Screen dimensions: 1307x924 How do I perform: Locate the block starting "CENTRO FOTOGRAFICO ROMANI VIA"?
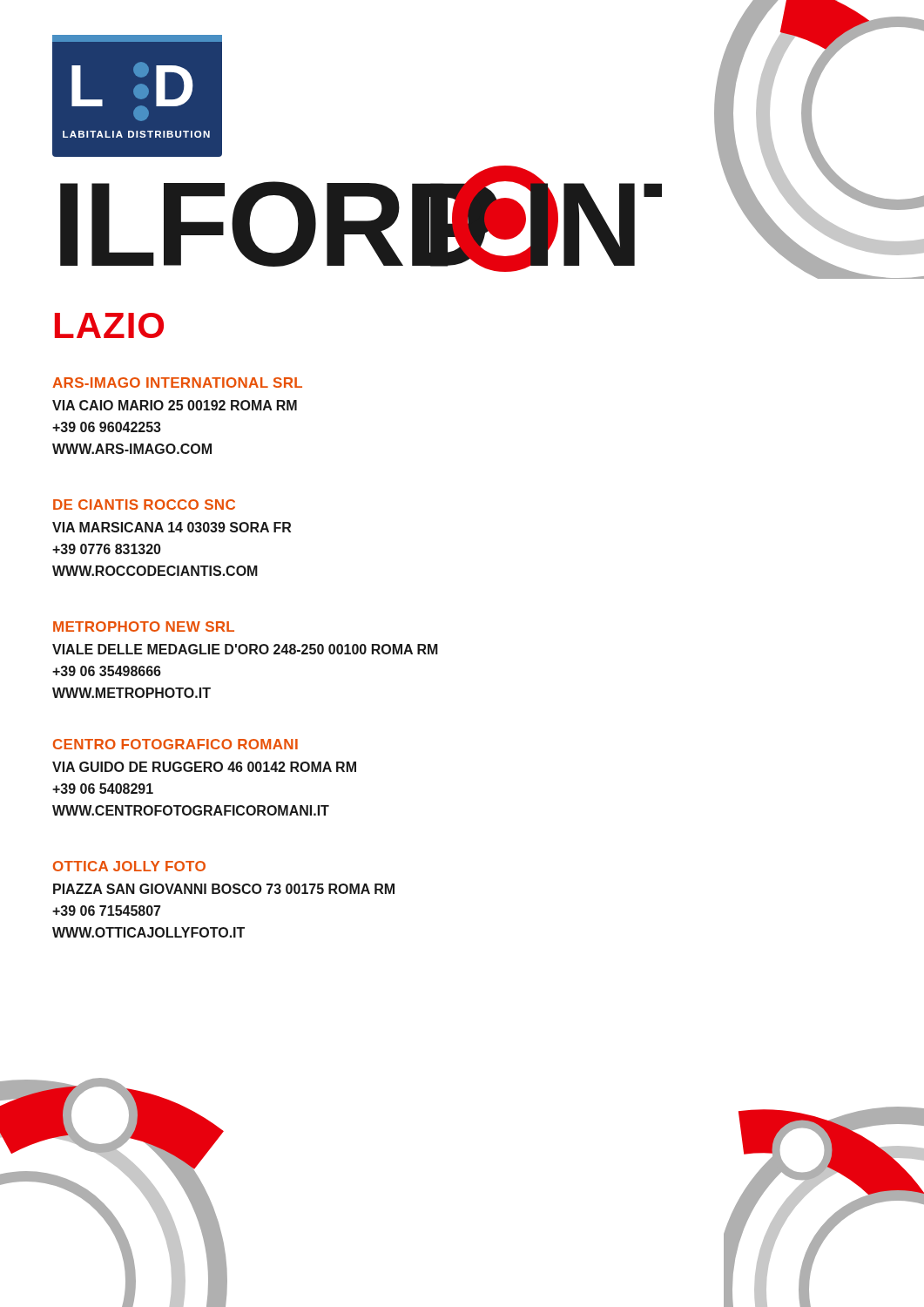[x=205, y=779]
